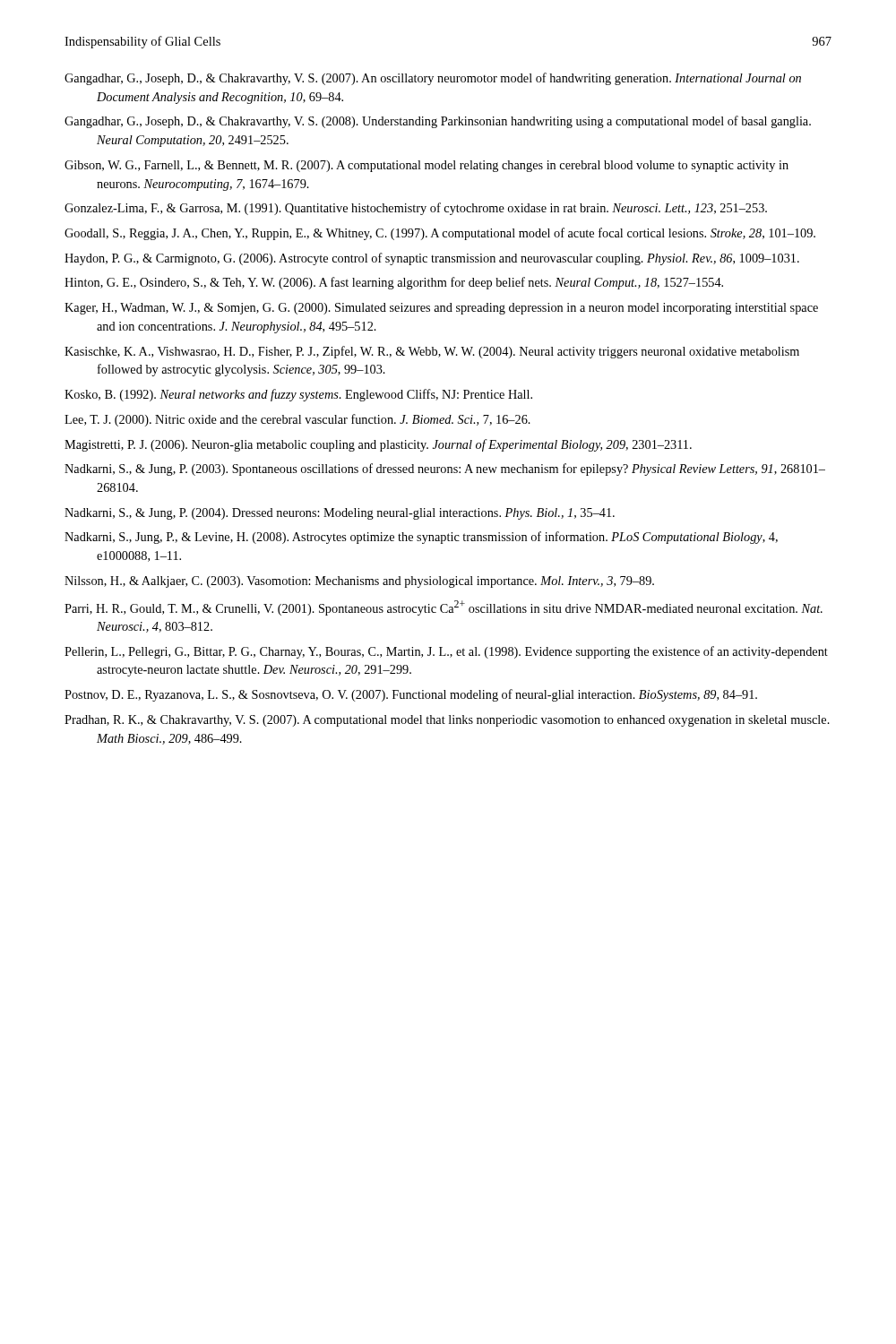Find the list item that says "Lee, T. J. (2000). Nitric oxide and the"
Image resolution: width=896 pixels, height=1344 pixels.
[298, 419]
